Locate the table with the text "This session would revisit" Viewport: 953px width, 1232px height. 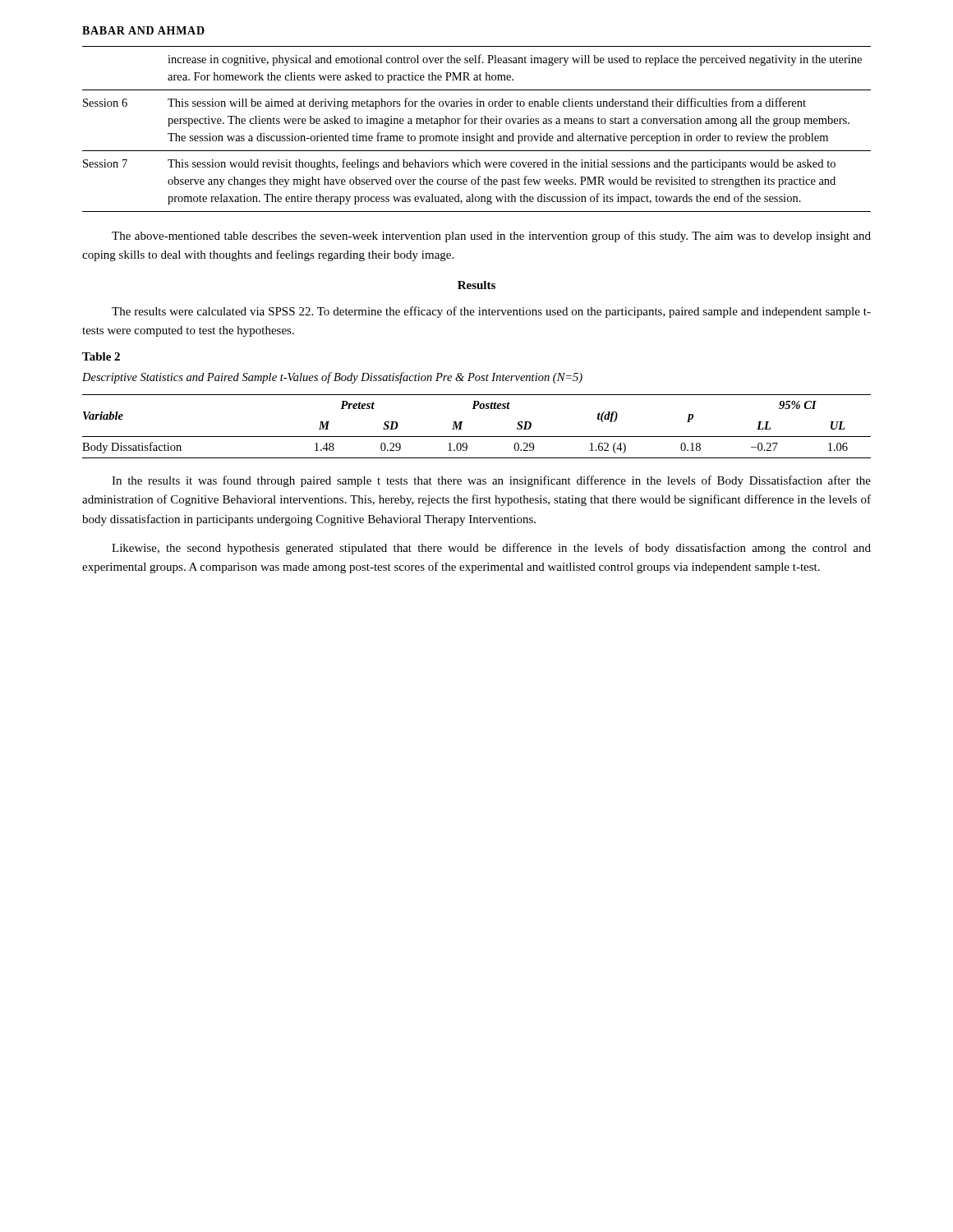(476, 129)
